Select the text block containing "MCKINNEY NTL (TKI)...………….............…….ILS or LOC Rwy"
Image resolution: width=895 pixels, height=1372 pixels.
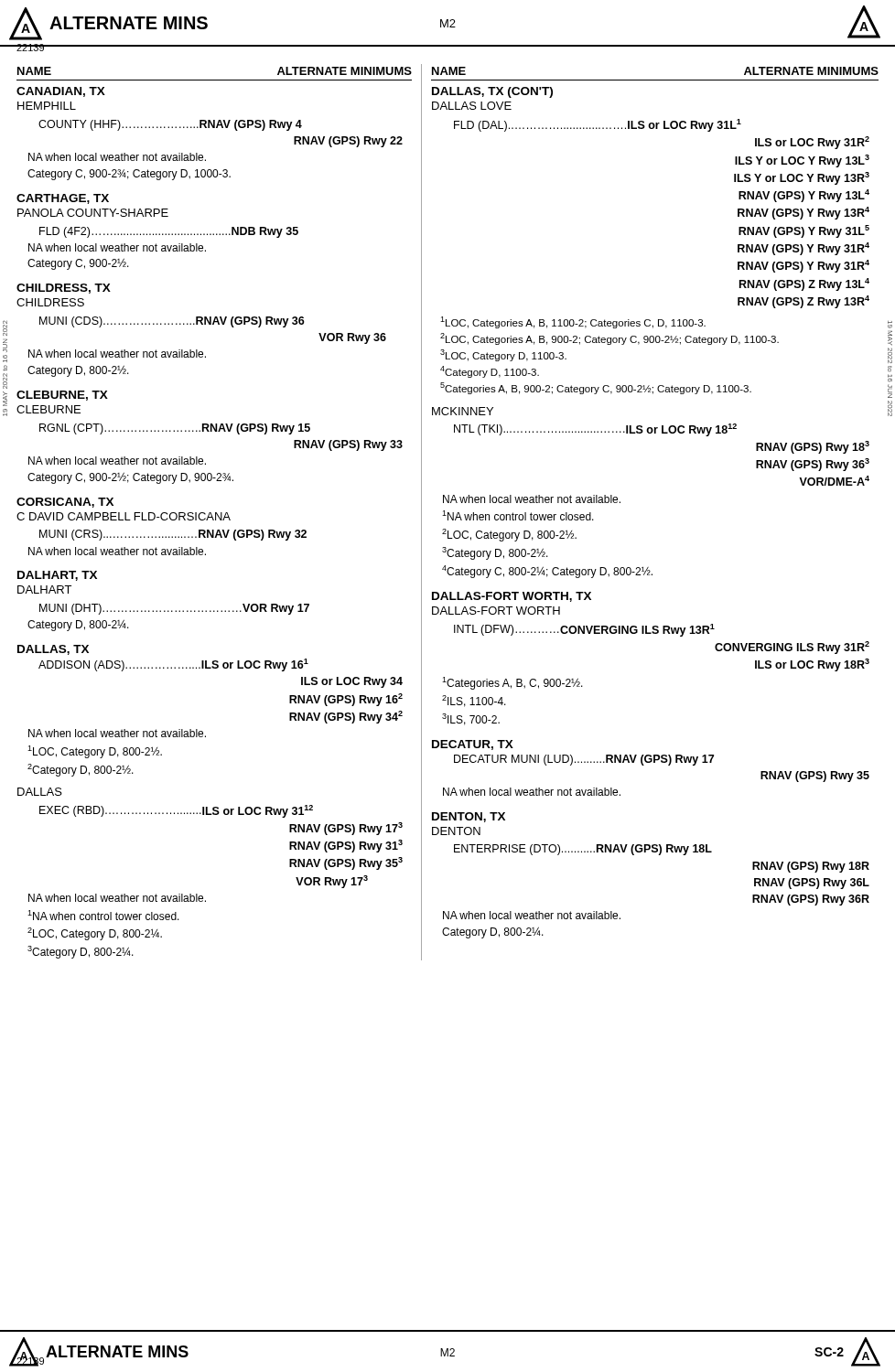click(x=463, y=411)
